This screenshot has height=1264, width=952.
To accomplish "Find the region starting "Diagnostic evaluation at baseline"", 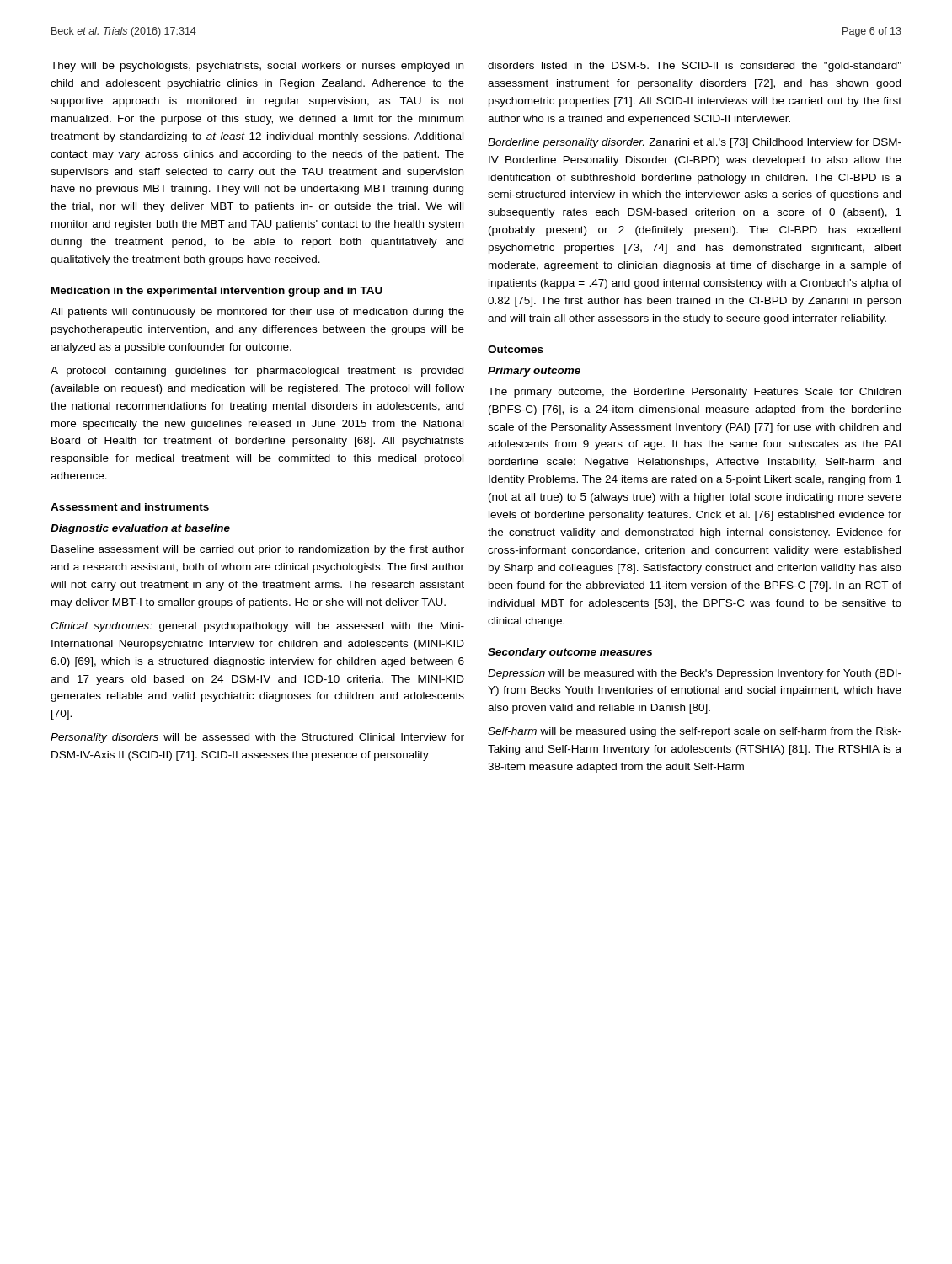I will coord(140,528).
